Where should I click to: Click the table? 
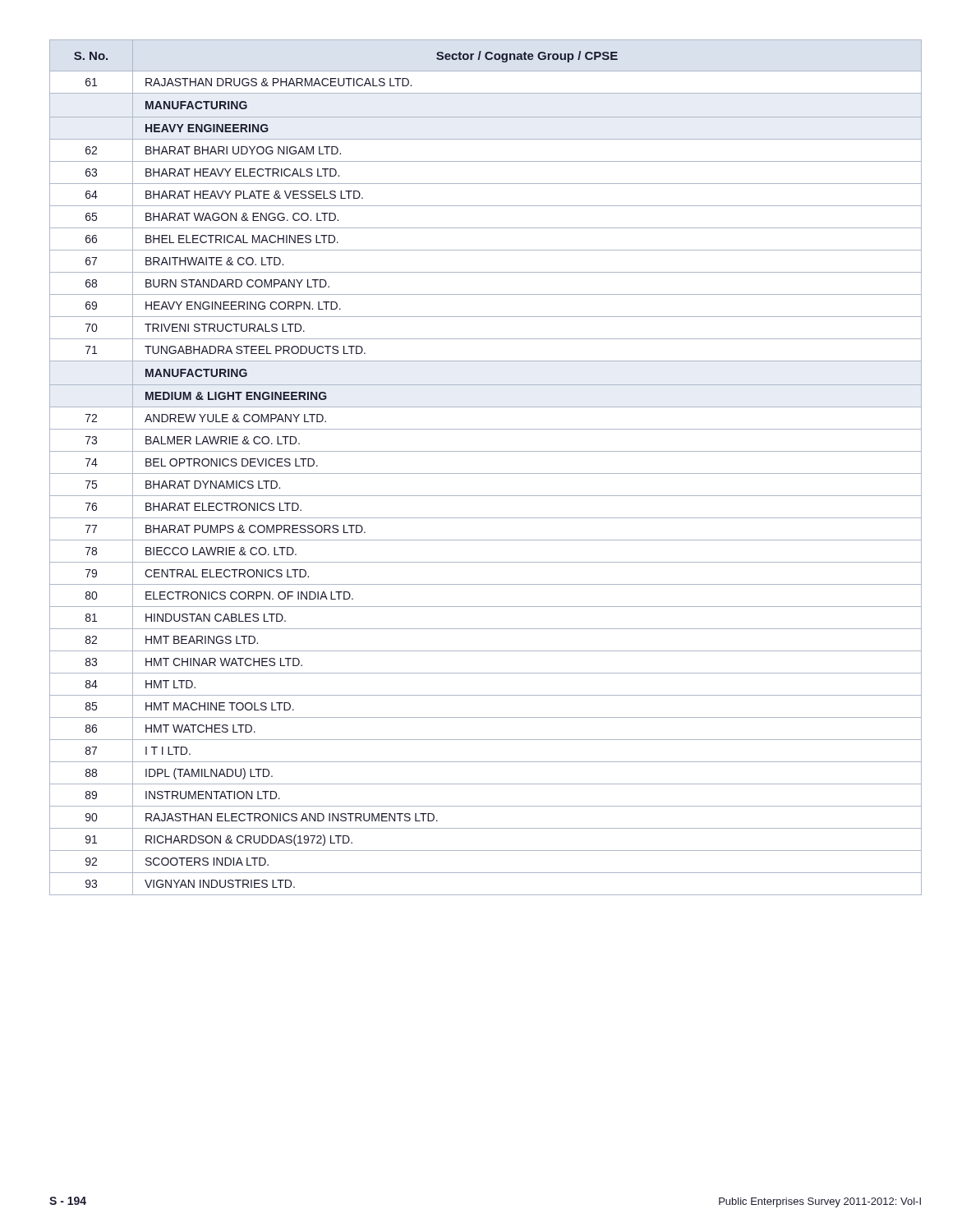(x=486, y=467)
